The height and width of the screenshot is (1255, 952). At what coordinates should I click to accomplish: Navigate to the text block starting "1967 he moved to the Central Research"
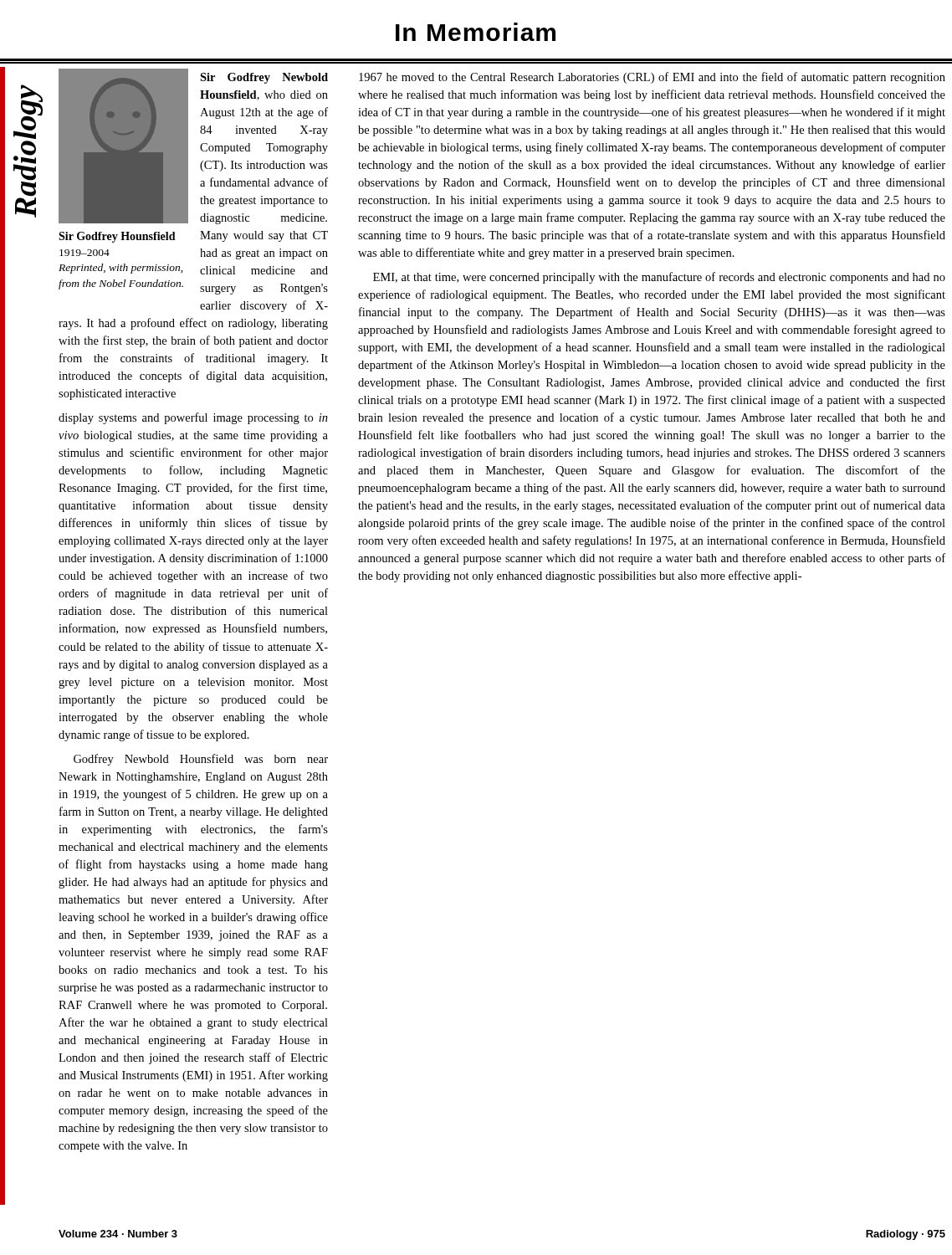coord(652,327)
